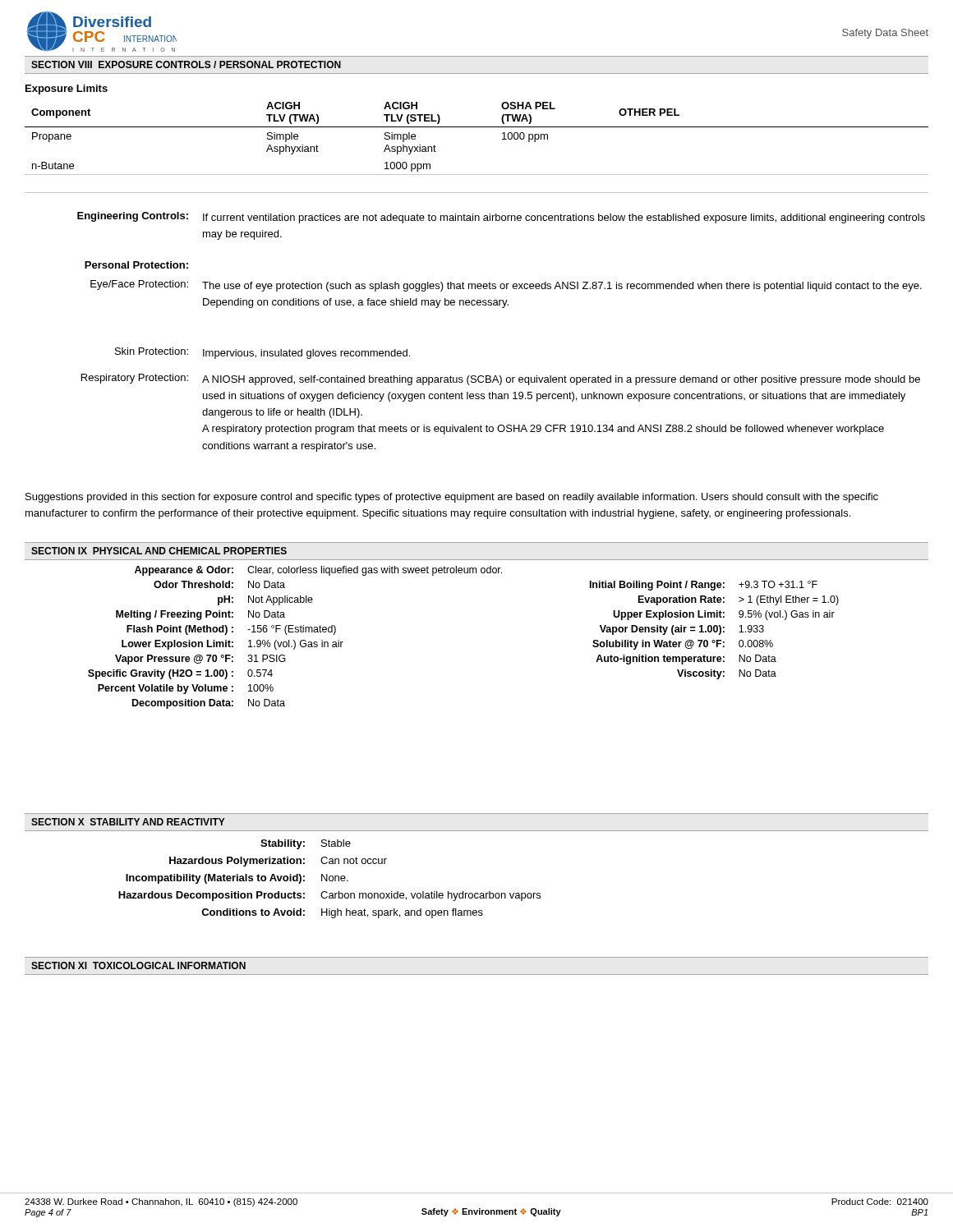Point to the text starting "SECTION X STABILITY AND REACTIVITY"
This screenshot has height=1232, width=953.
[128, 822]
